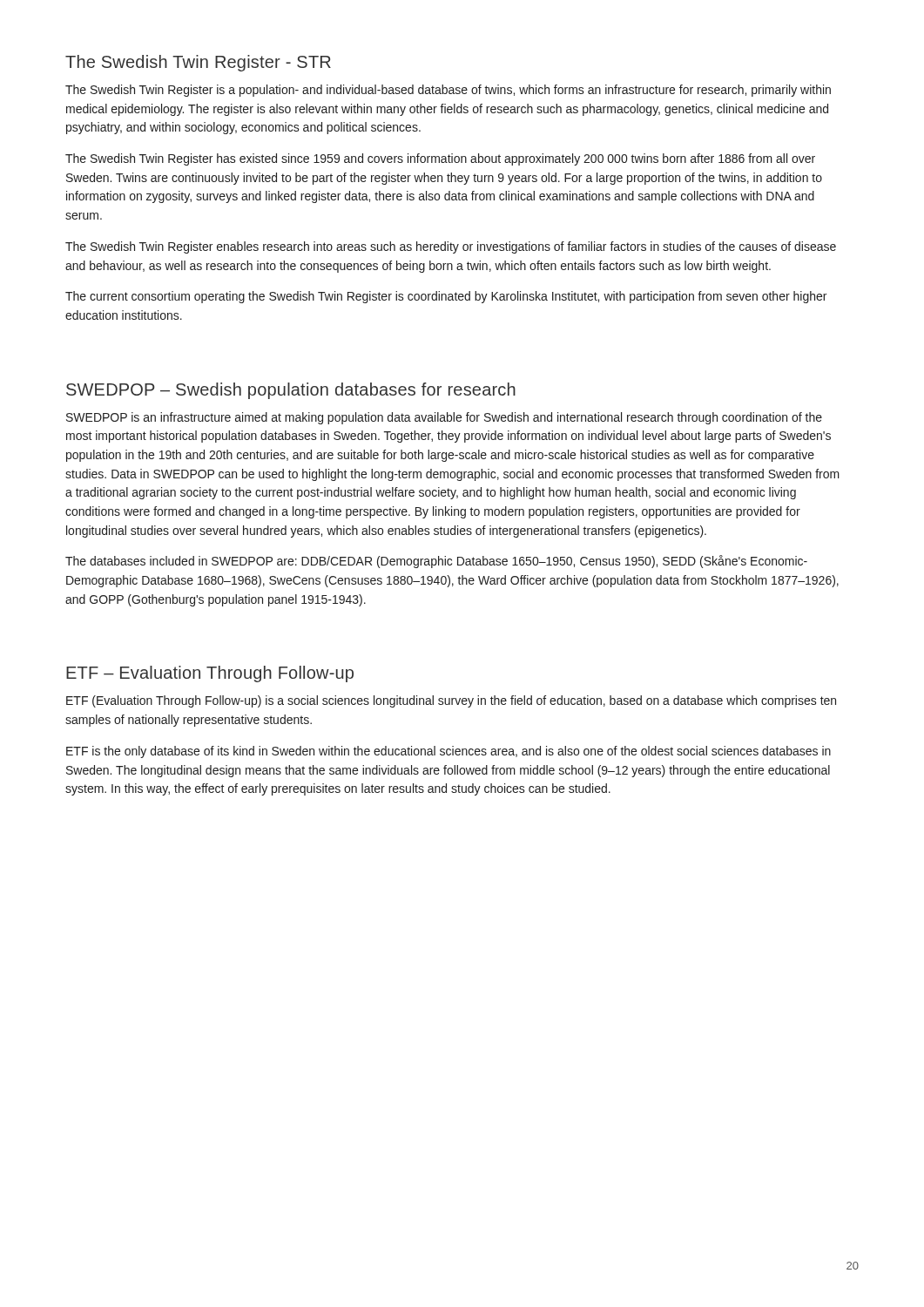Select the block starting "SWEDPOP – Swedish"

455,390
